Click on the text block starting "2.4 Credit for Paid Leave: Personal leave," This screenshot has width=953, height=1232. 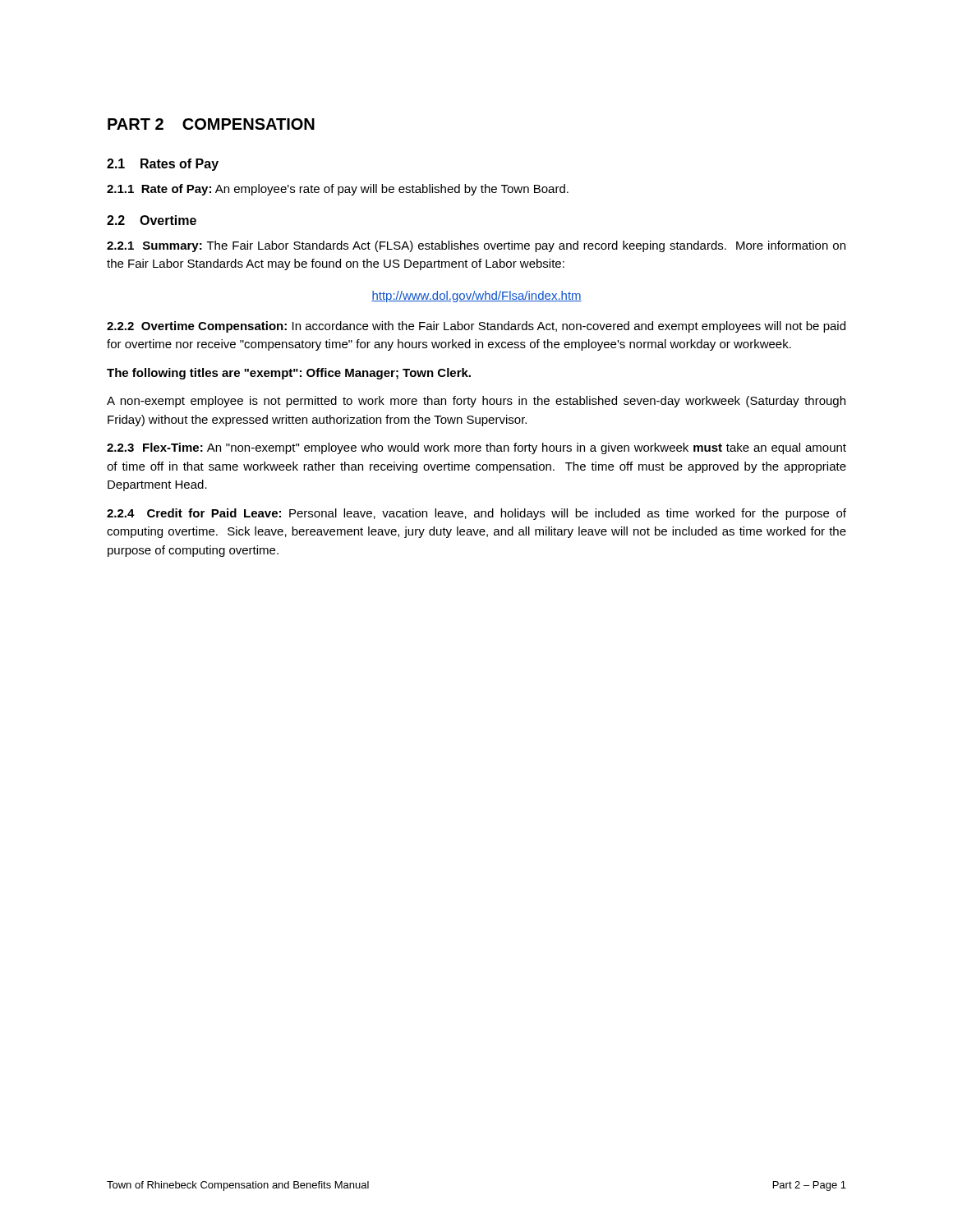click(x=476, y=531)
